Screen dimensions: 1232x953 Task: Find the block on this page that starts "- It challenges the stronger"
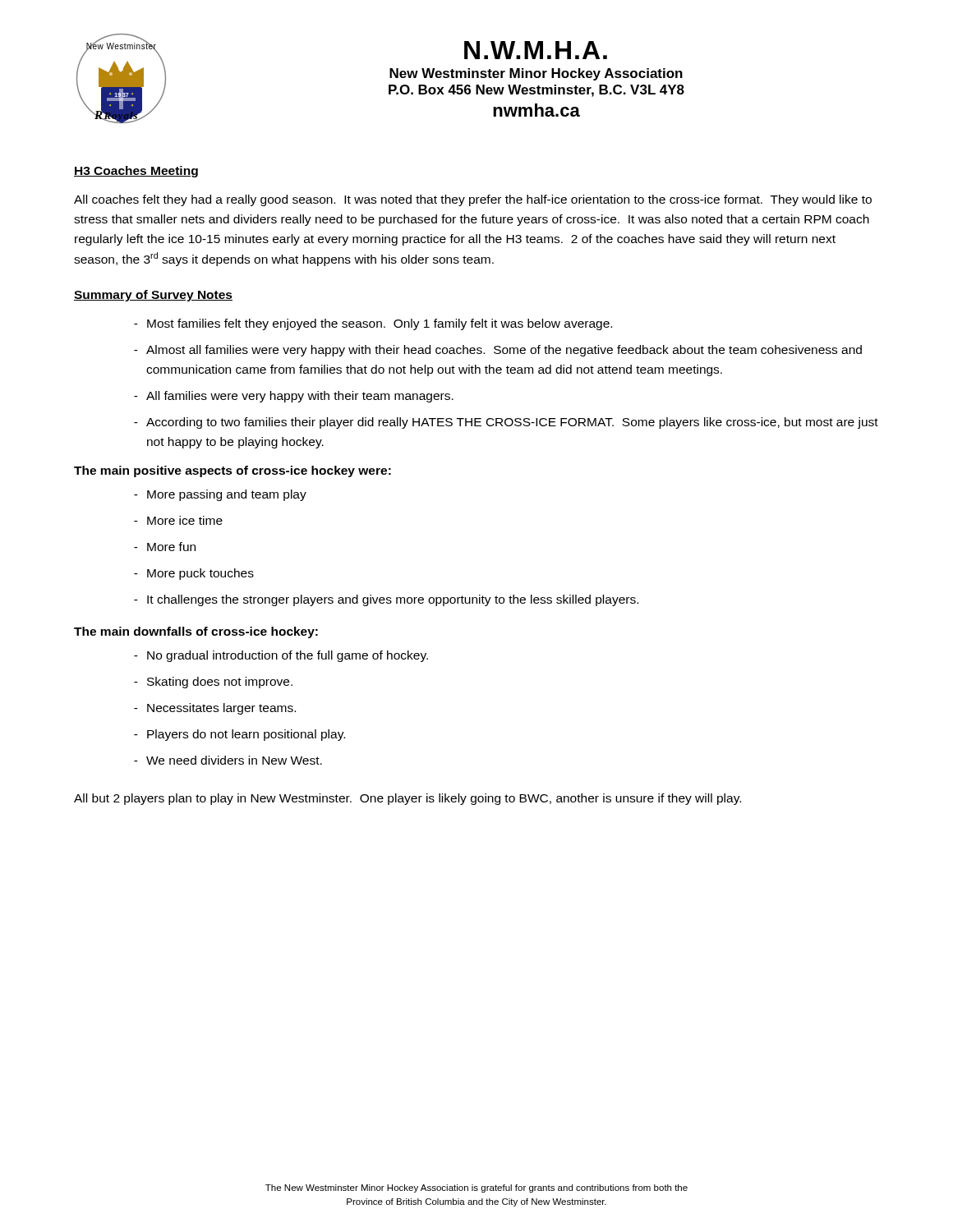tap(493, 600)
